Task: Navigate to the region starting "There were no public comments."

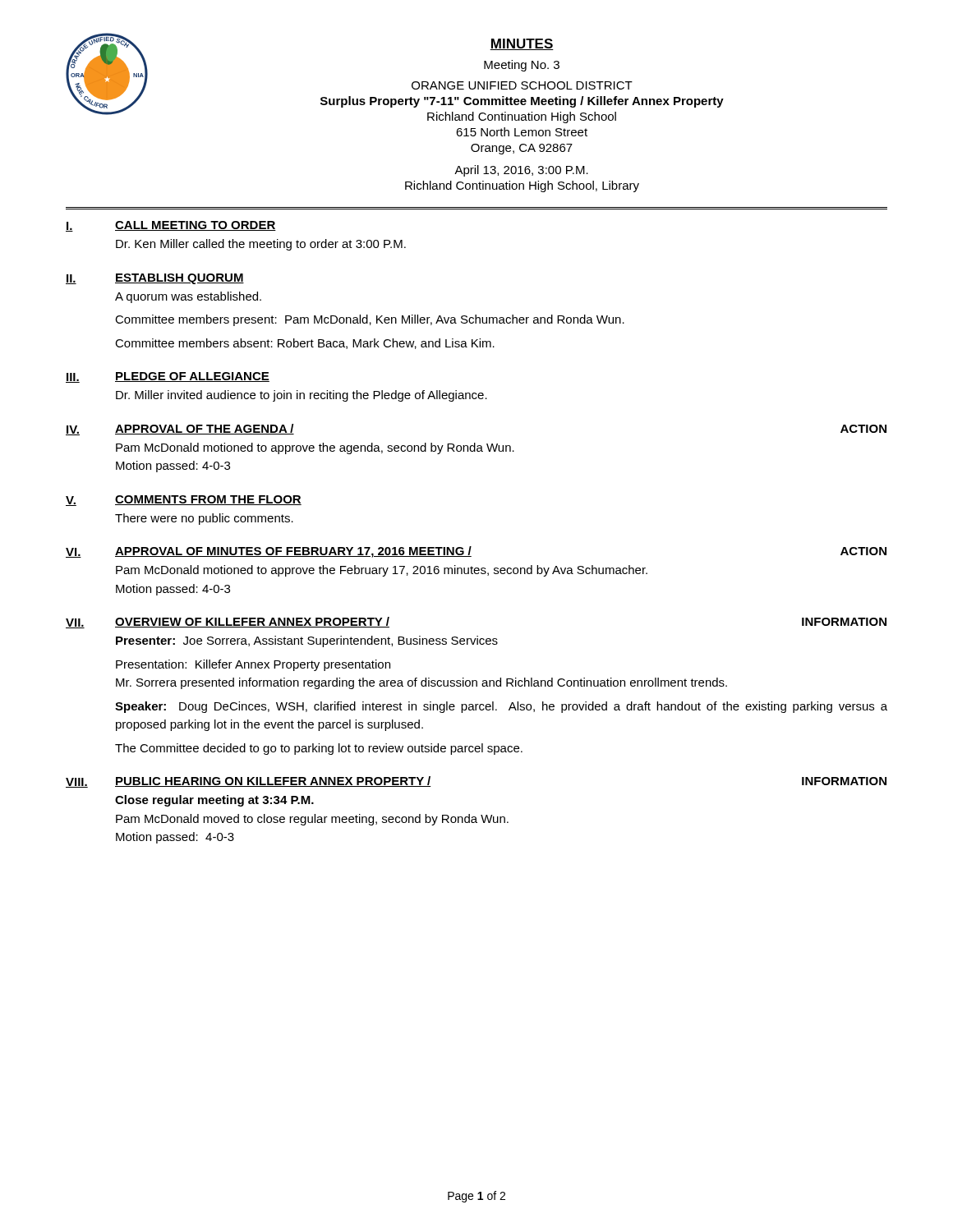Action: 204,519
